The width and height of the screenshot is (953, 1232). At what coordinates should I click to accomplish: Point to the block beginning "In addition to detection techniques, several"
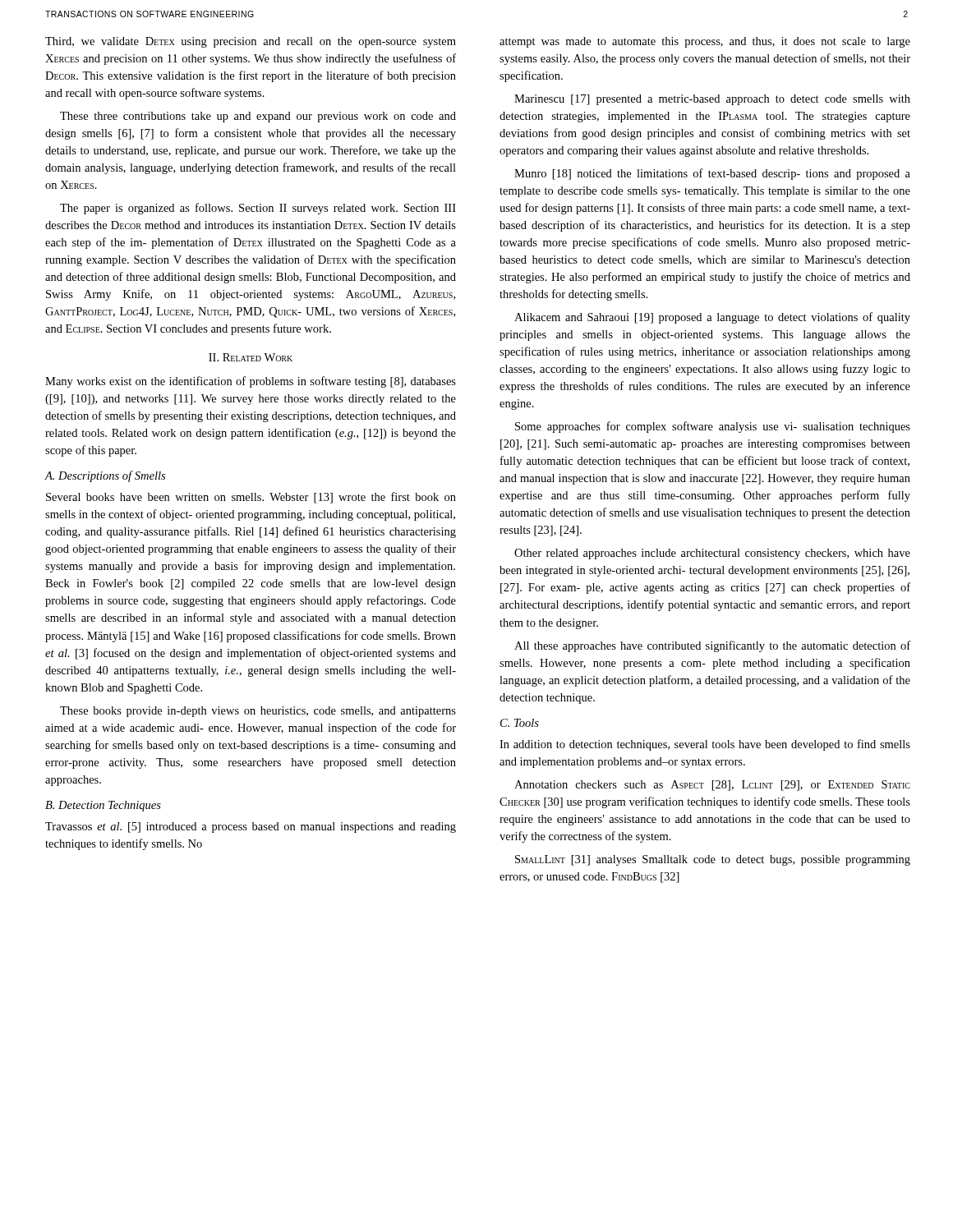[705, 810]
